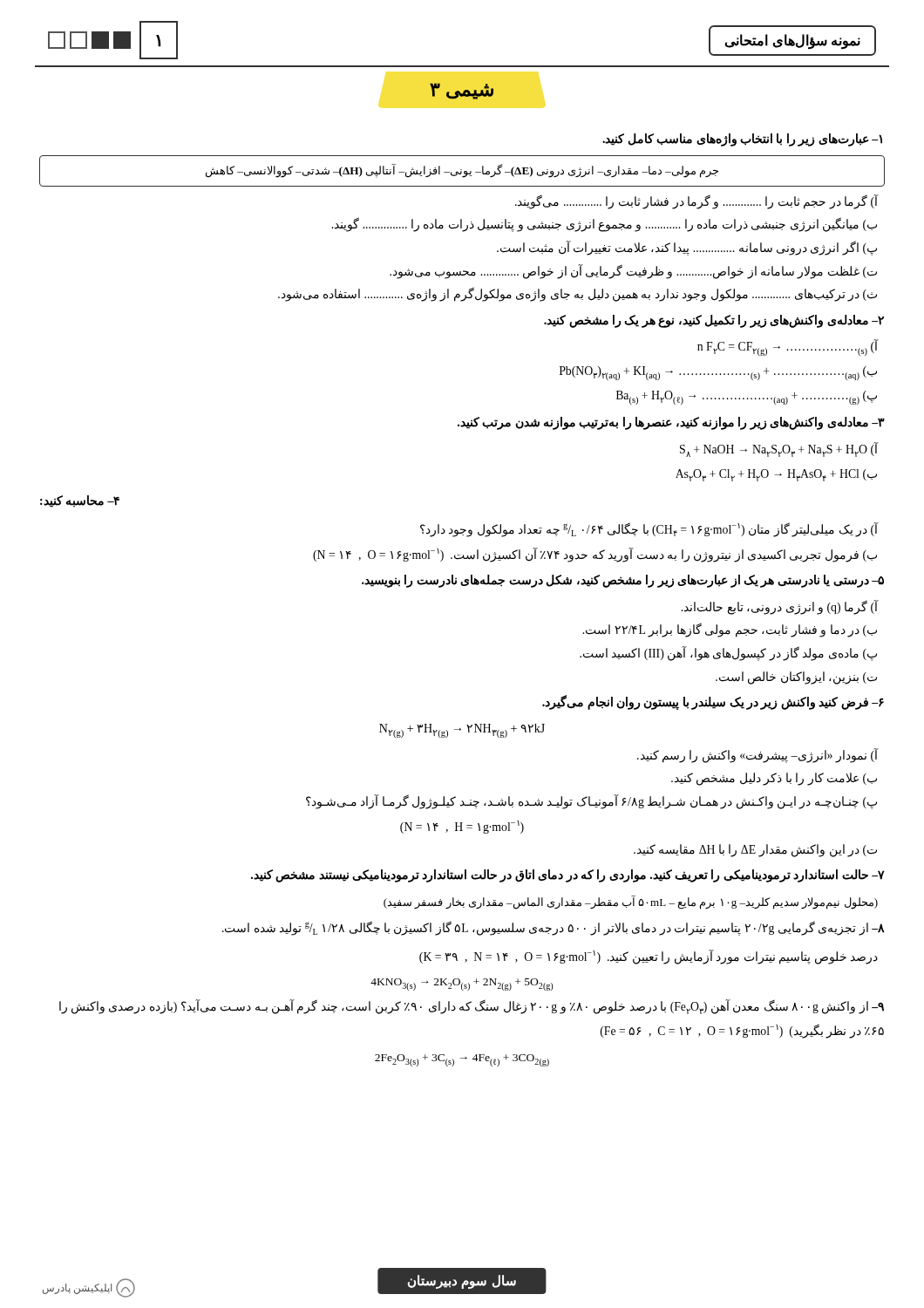Locate the section header that reads "۱– عبارت‌های زیر را"

743,139
